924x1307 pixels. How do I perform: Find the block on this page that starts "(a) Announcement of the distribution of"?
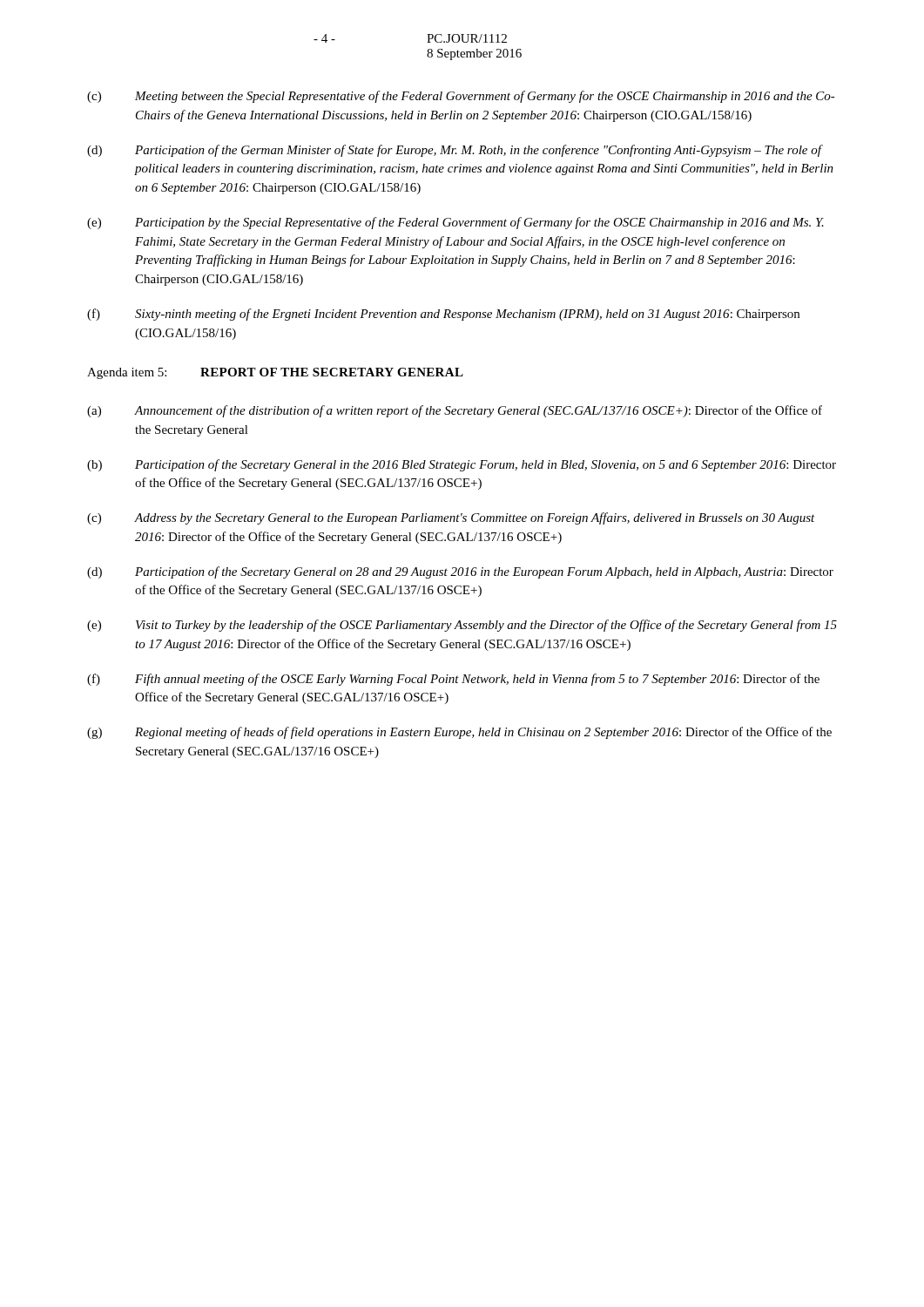click(x=462, y=421)
